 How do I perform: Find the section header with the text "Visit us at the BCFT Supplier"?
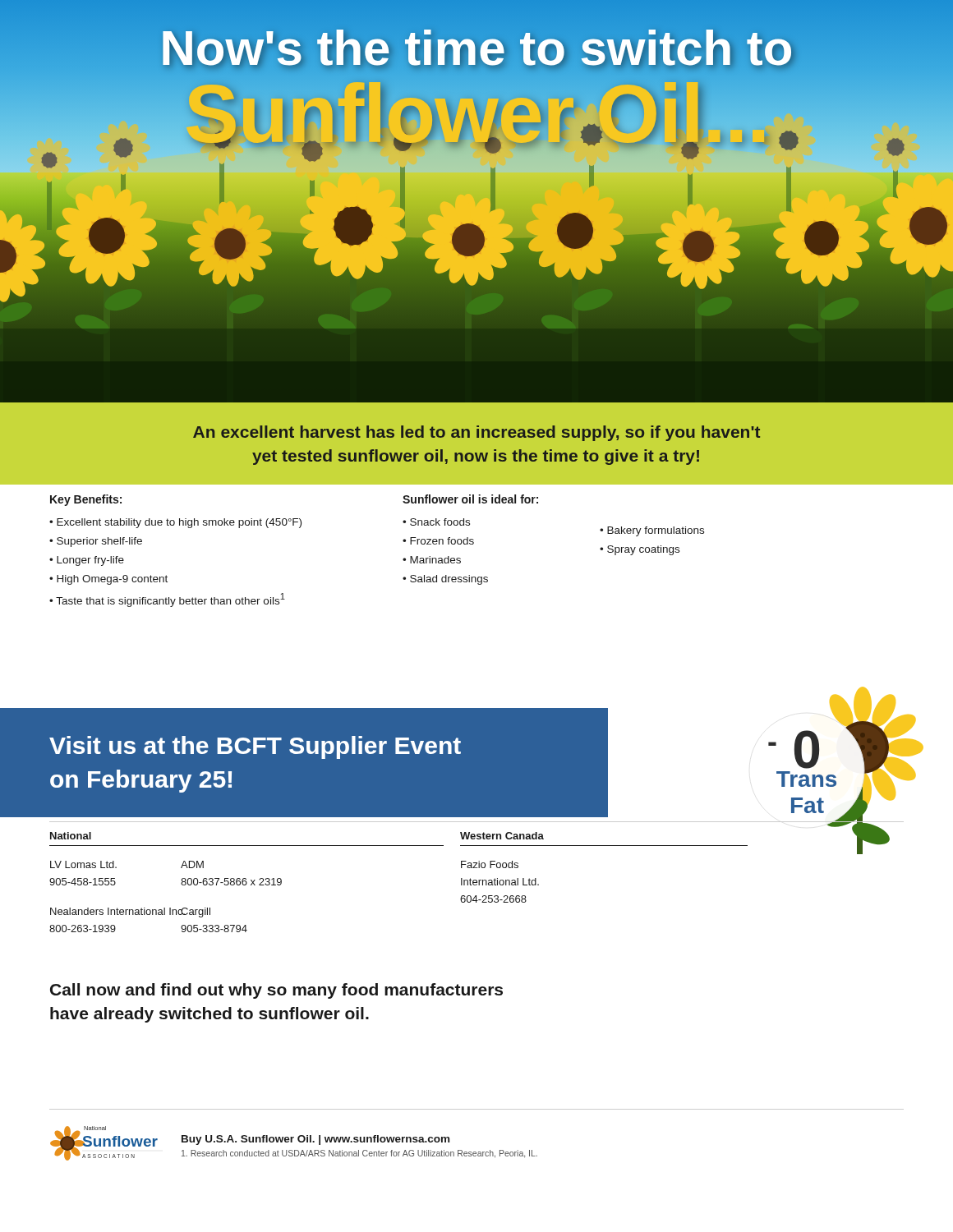pyautogui.click(x=312, y=763)
